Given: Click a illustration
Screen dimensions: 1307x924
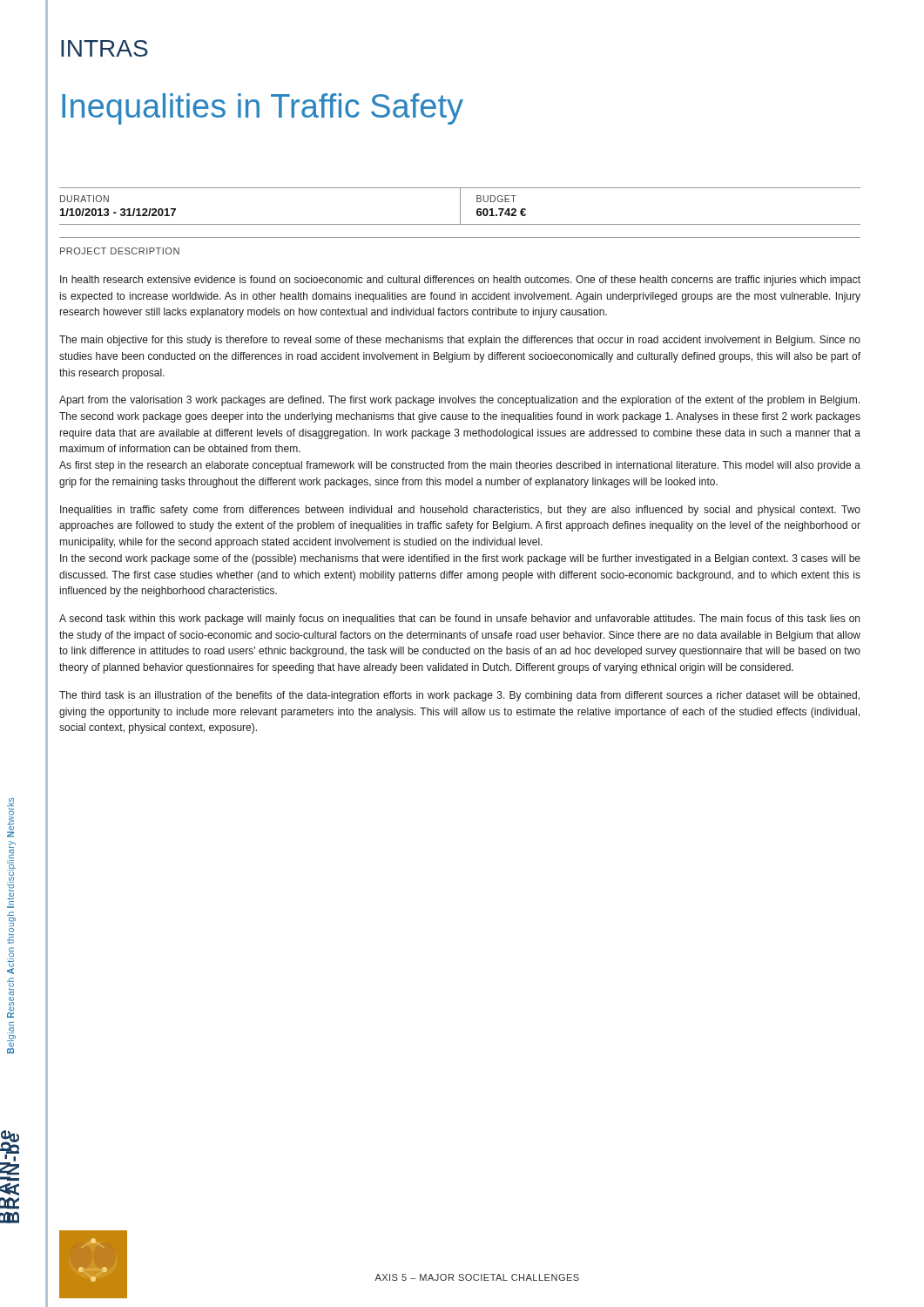Looking at the screenshot, I should [93, 1264].
